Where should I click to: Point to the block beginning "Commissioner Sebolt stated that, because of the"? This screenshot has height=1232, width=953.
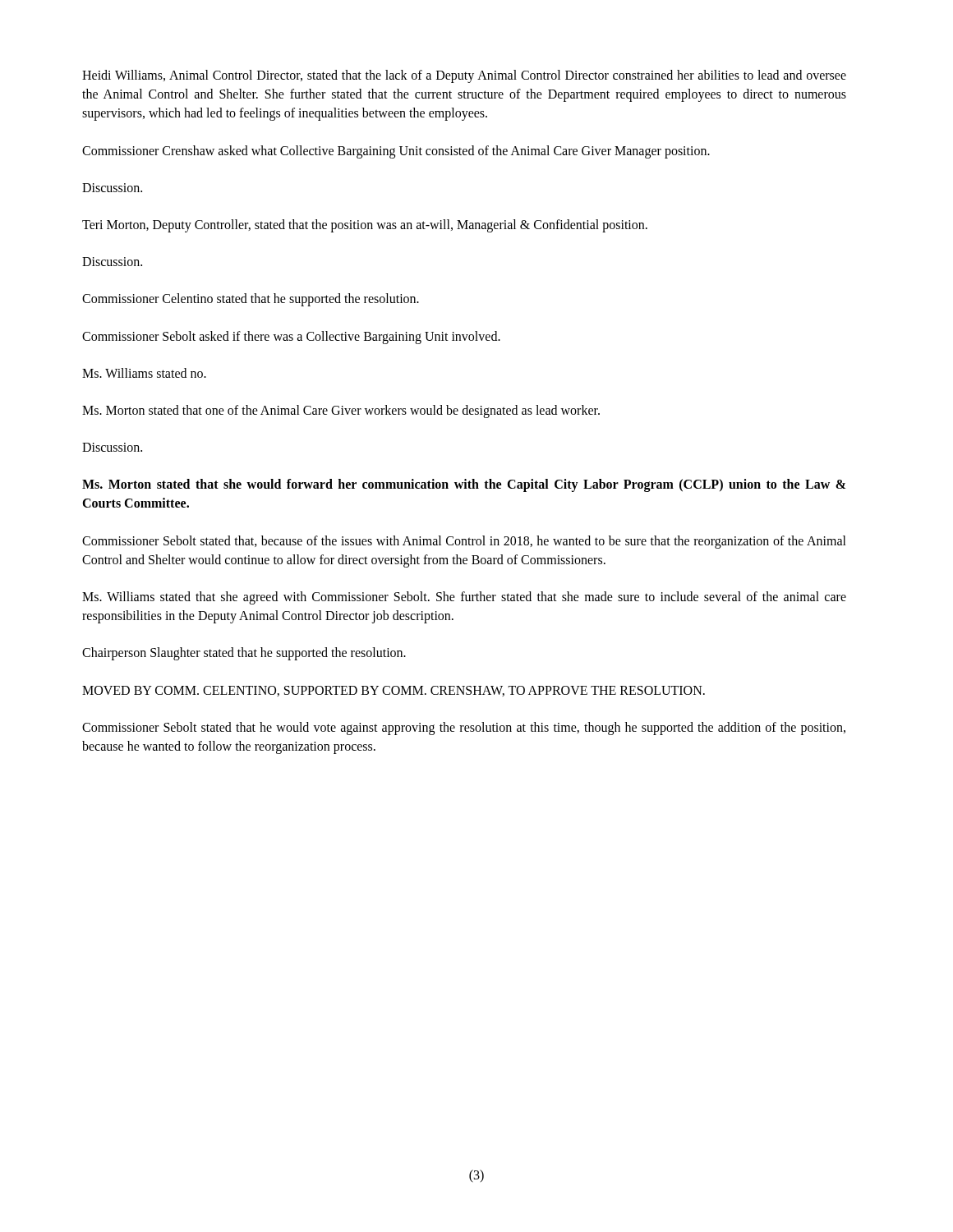[464, 550]
